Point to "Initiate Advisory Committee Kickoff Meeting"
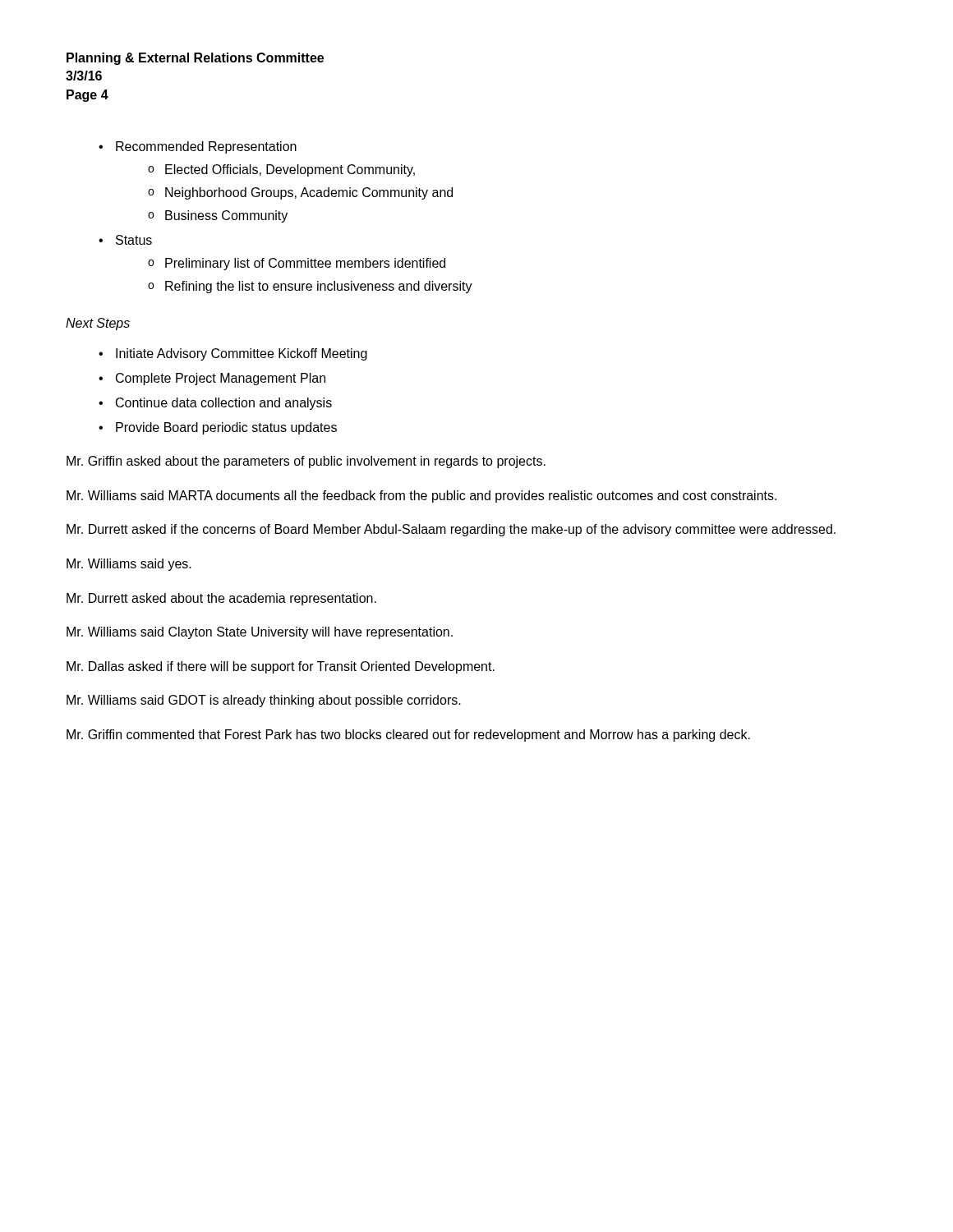 233,354
